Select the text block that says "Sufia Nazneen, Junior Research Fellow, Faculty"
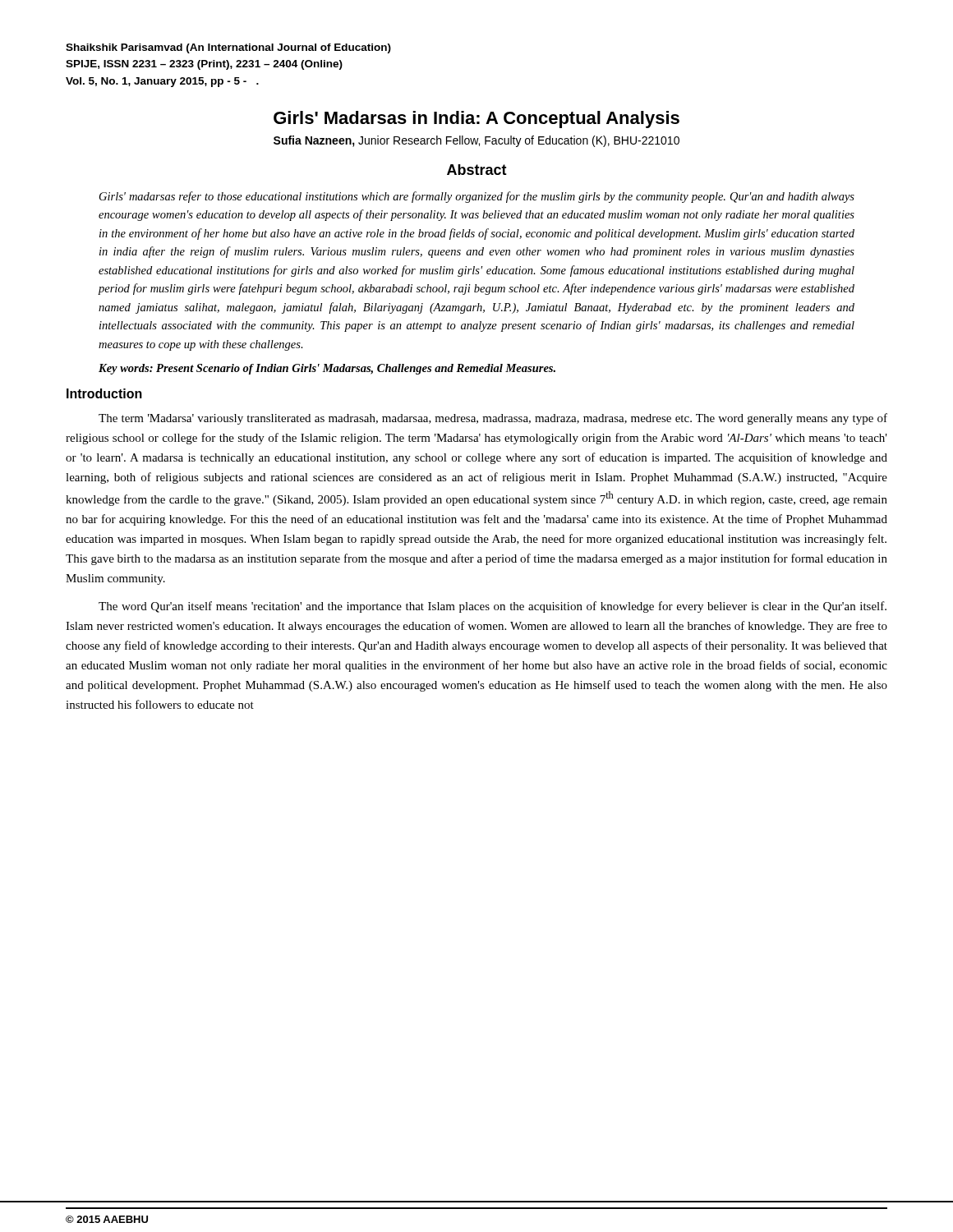 [476, 140]
